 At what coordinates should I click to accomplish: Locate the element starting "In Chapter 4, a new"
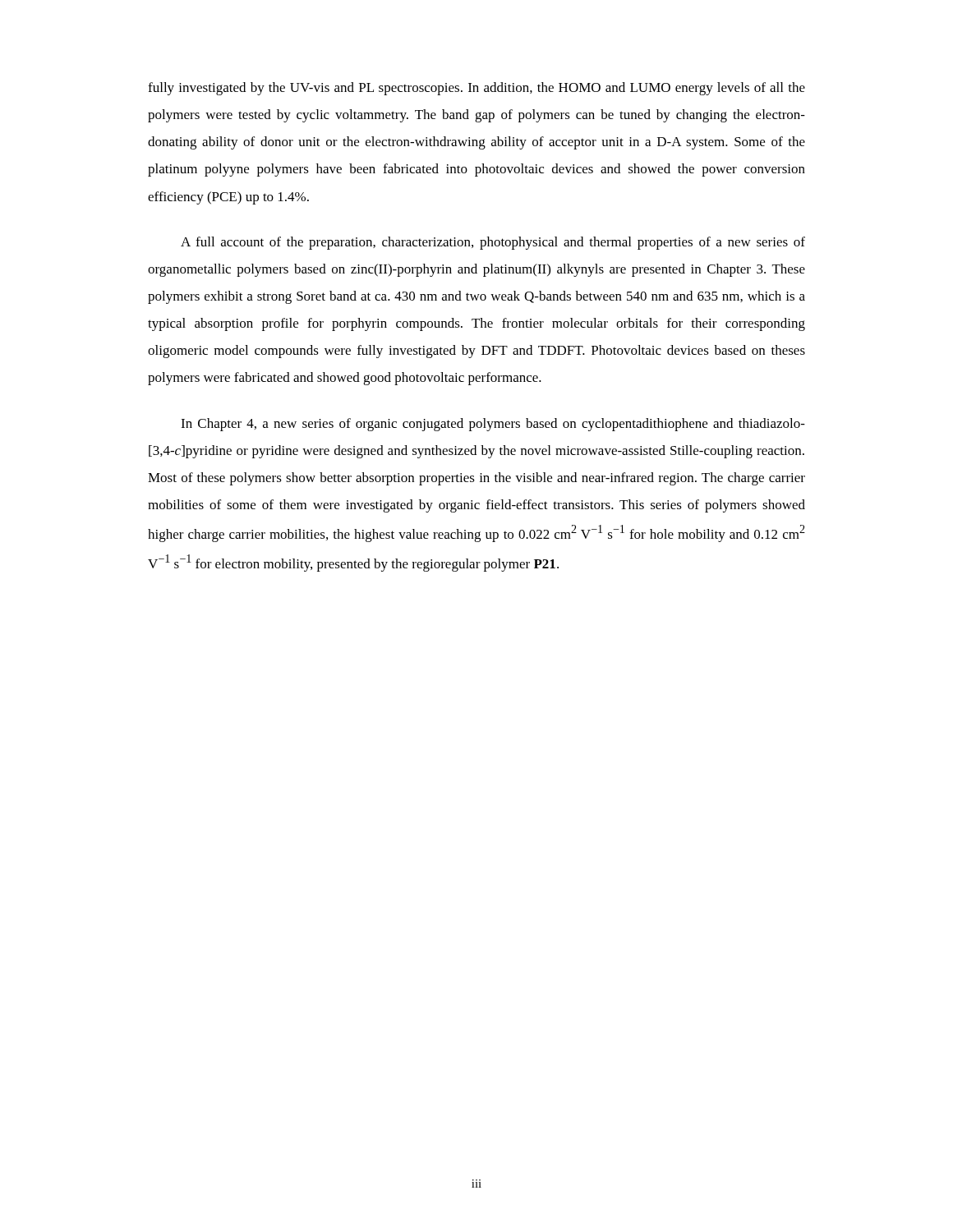click(x=476, y=493)
